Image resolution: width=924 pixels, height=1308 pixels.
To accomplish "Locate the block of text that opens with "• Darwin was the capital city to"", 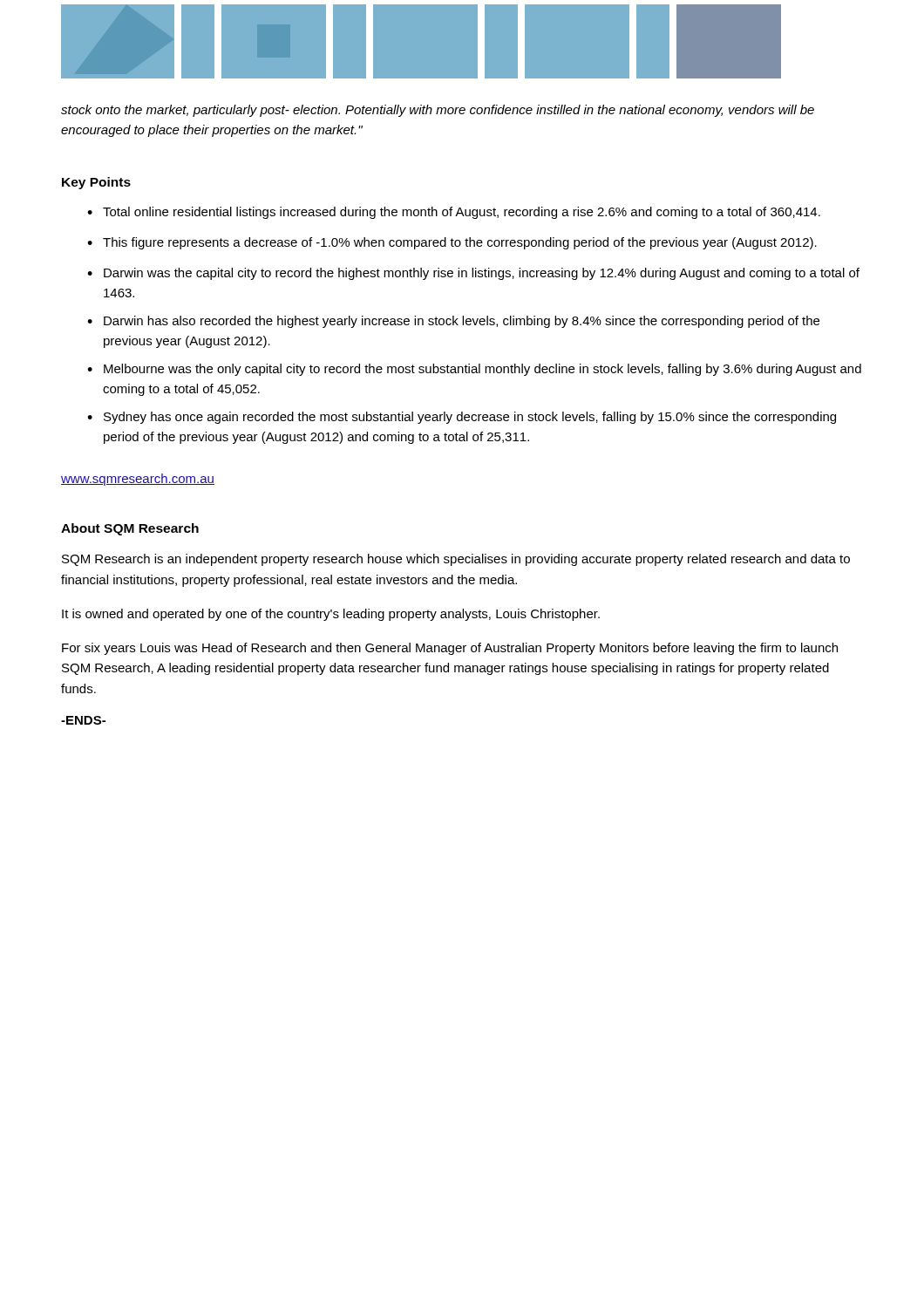I will (475, 283).
